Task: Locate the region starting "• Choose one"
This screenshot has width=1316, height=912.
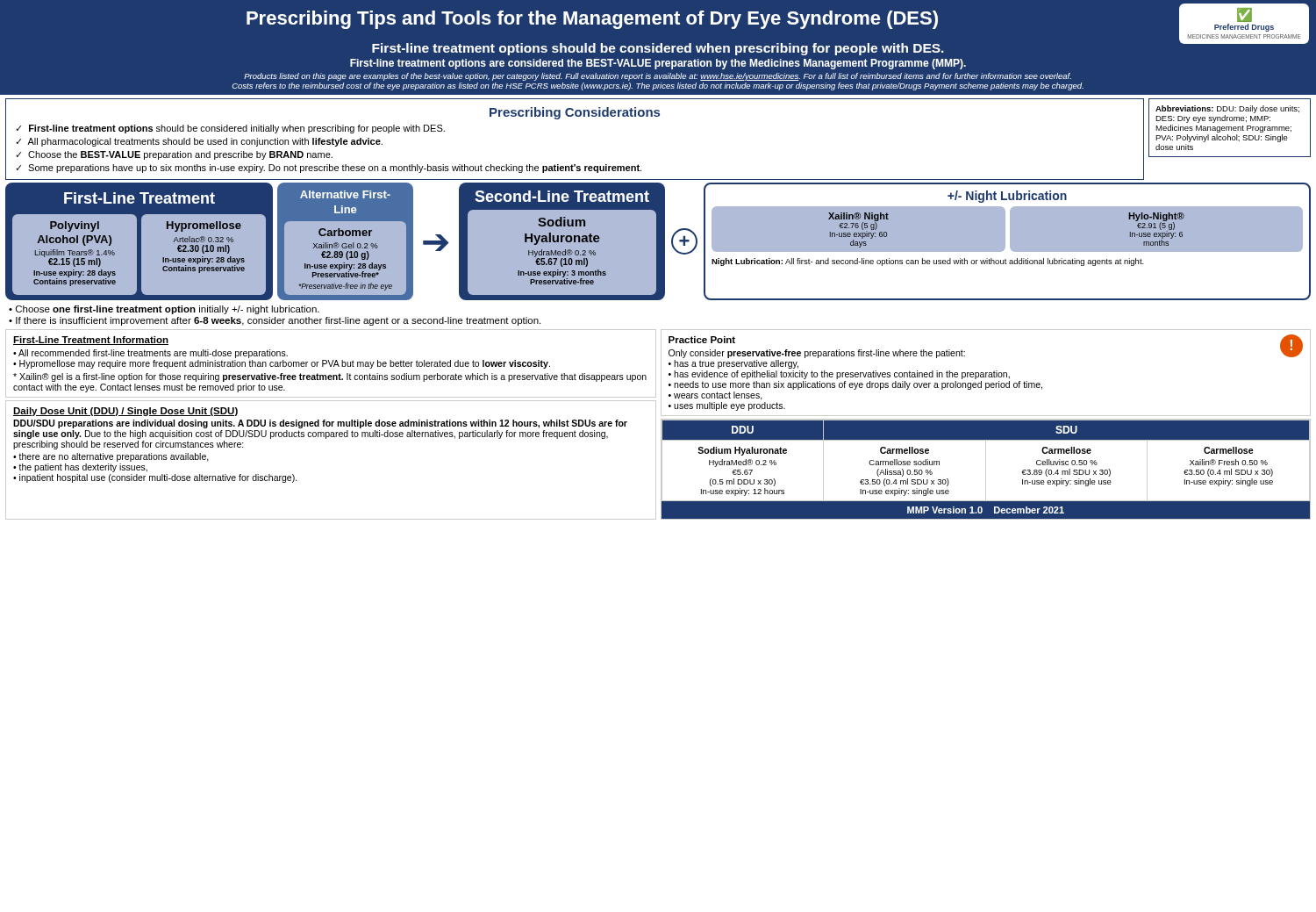Action: pos(164,309)
